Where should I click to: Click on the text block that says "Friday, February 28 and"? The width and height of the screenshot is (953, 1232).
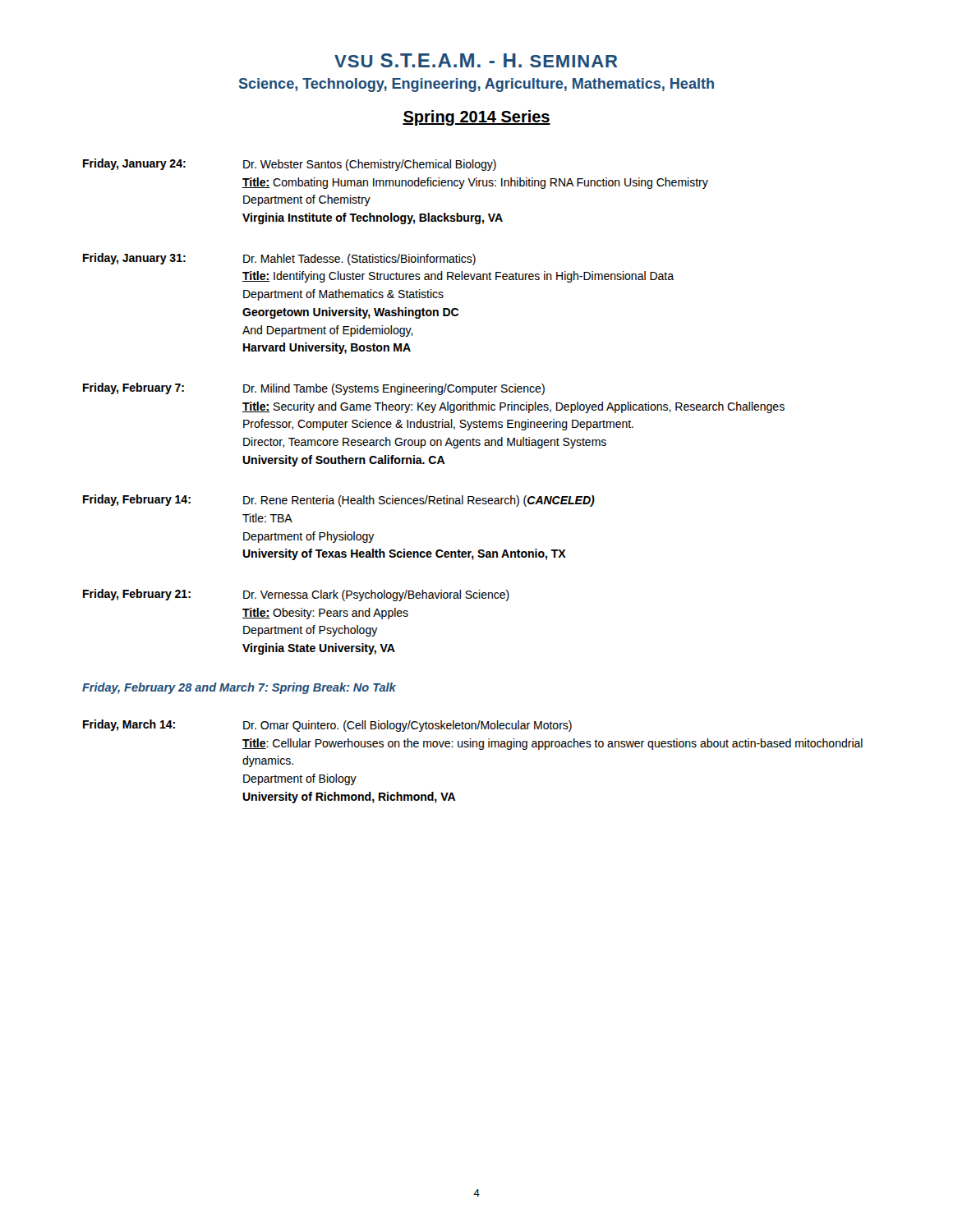pos(239,687)
